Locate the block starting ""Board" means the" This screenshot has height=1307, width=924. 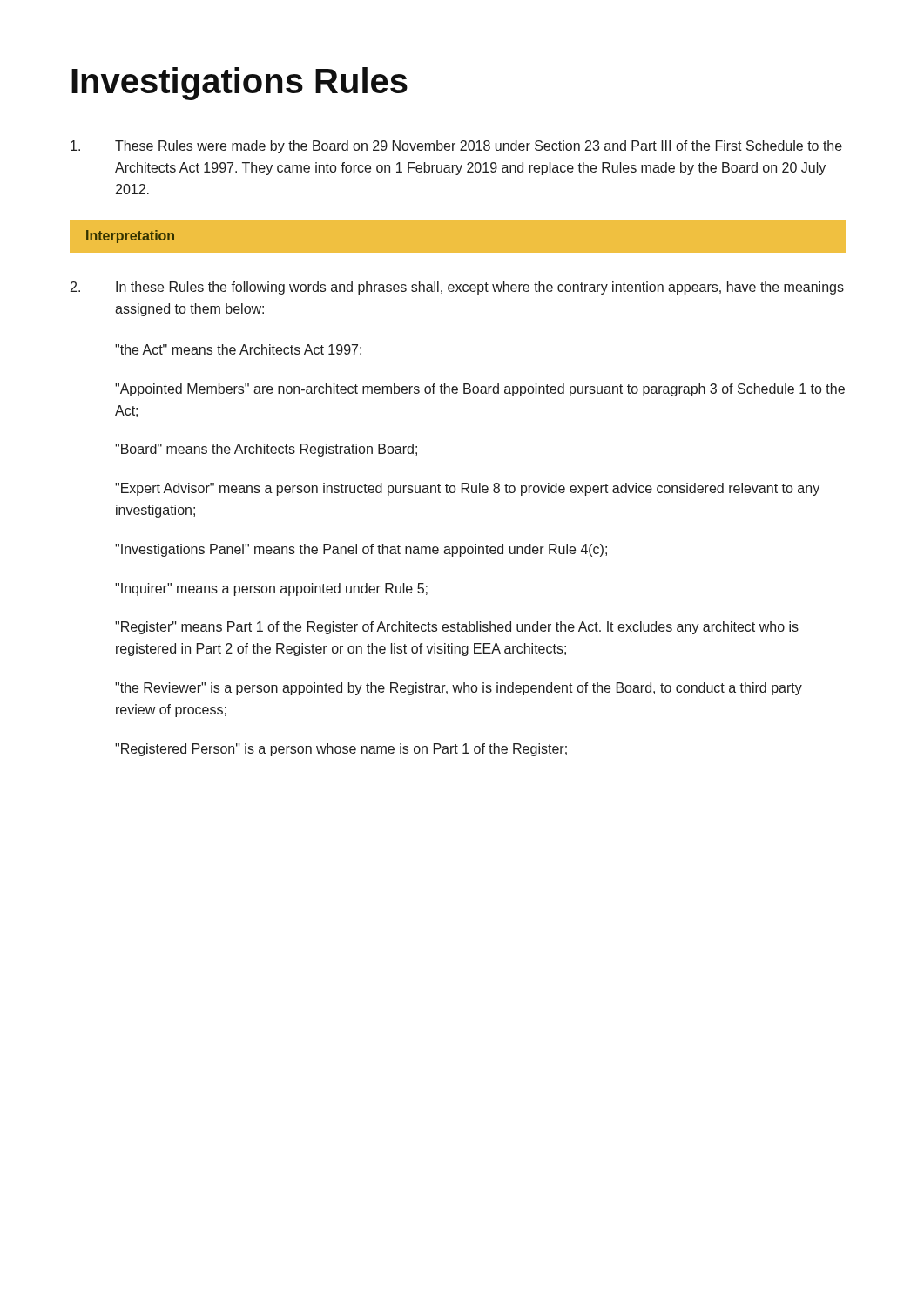click(x=267, y=449)
